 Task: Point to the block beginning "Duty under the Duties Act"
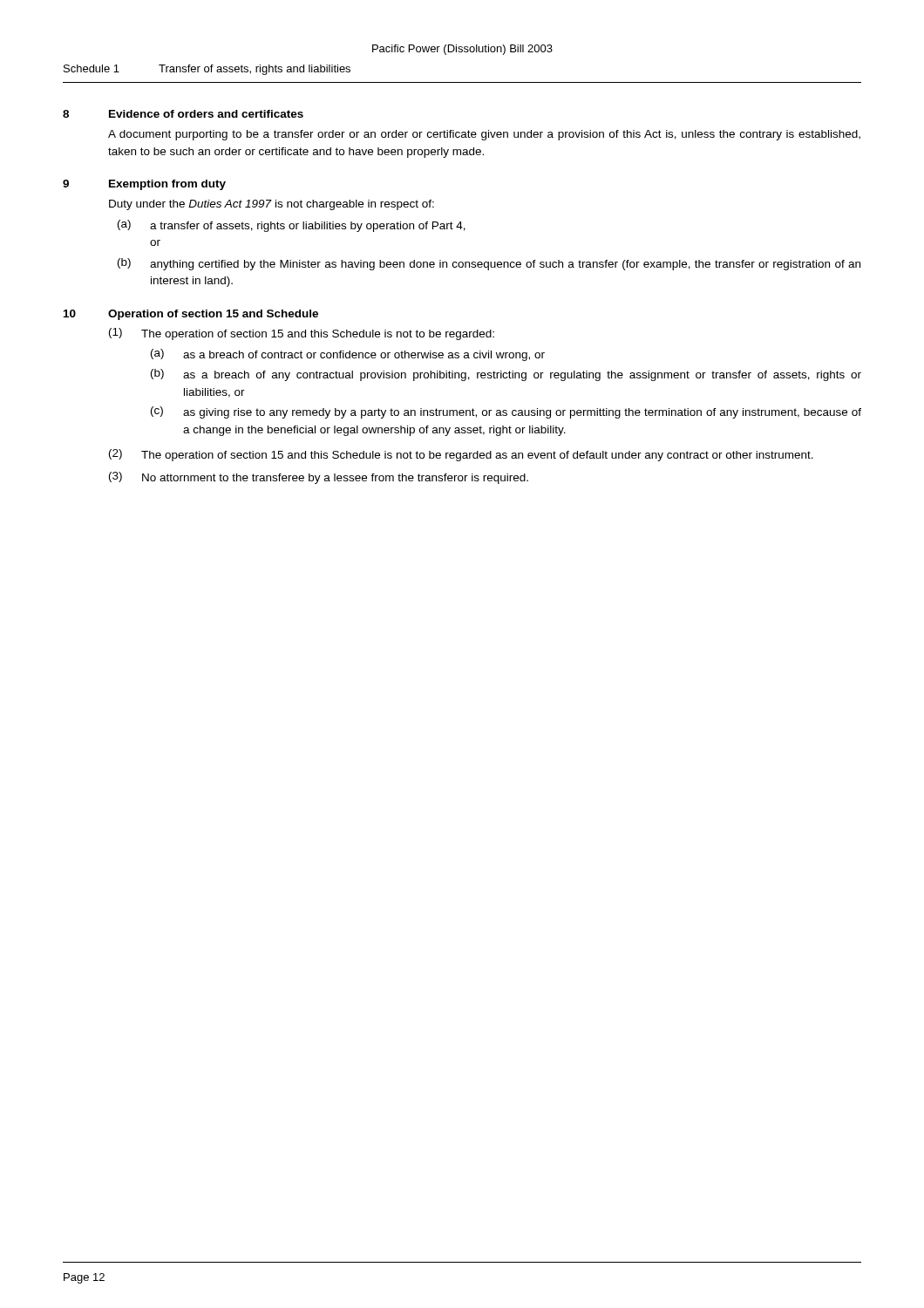coord(271,204)
